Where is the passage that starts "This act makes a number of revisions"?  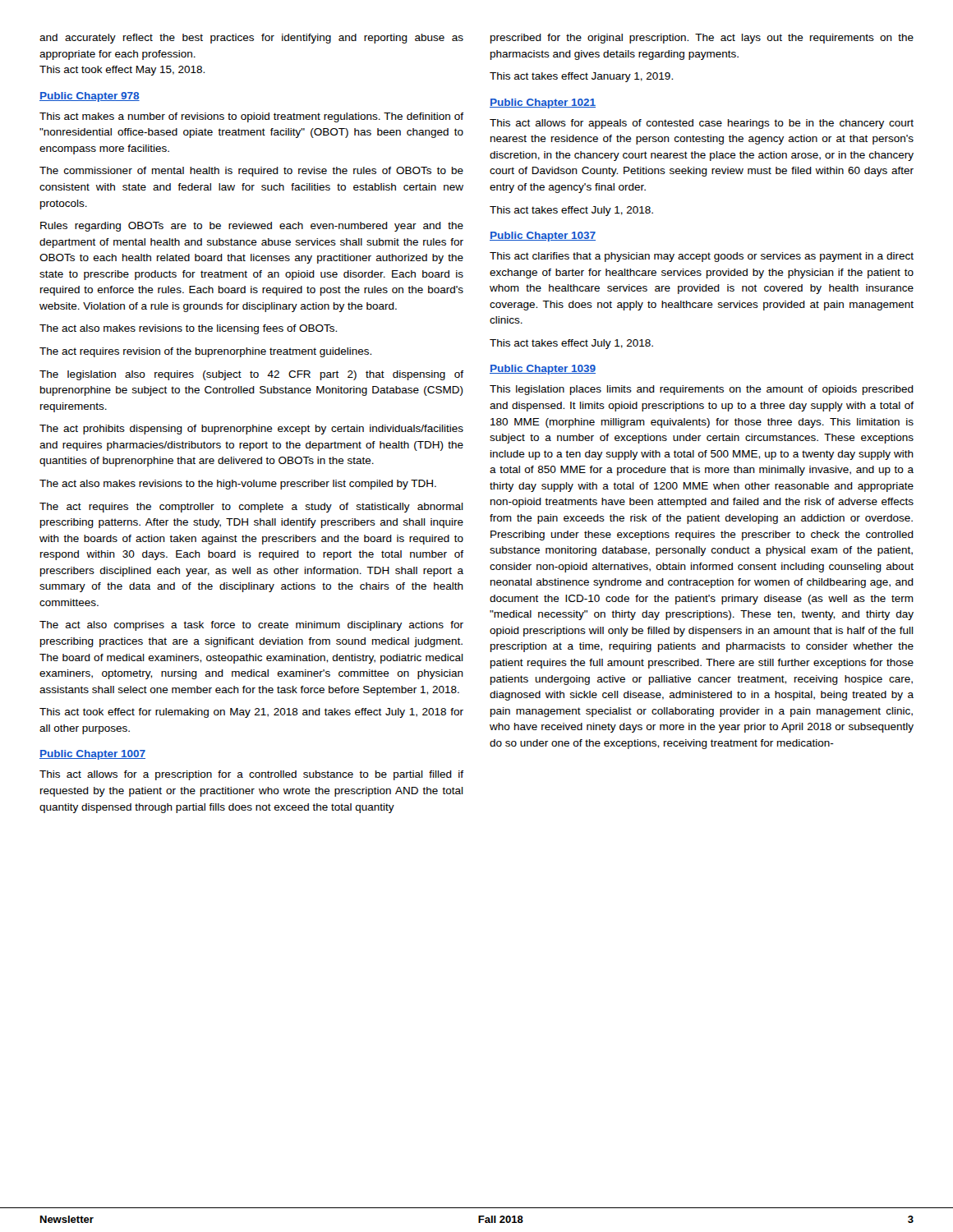251,422
